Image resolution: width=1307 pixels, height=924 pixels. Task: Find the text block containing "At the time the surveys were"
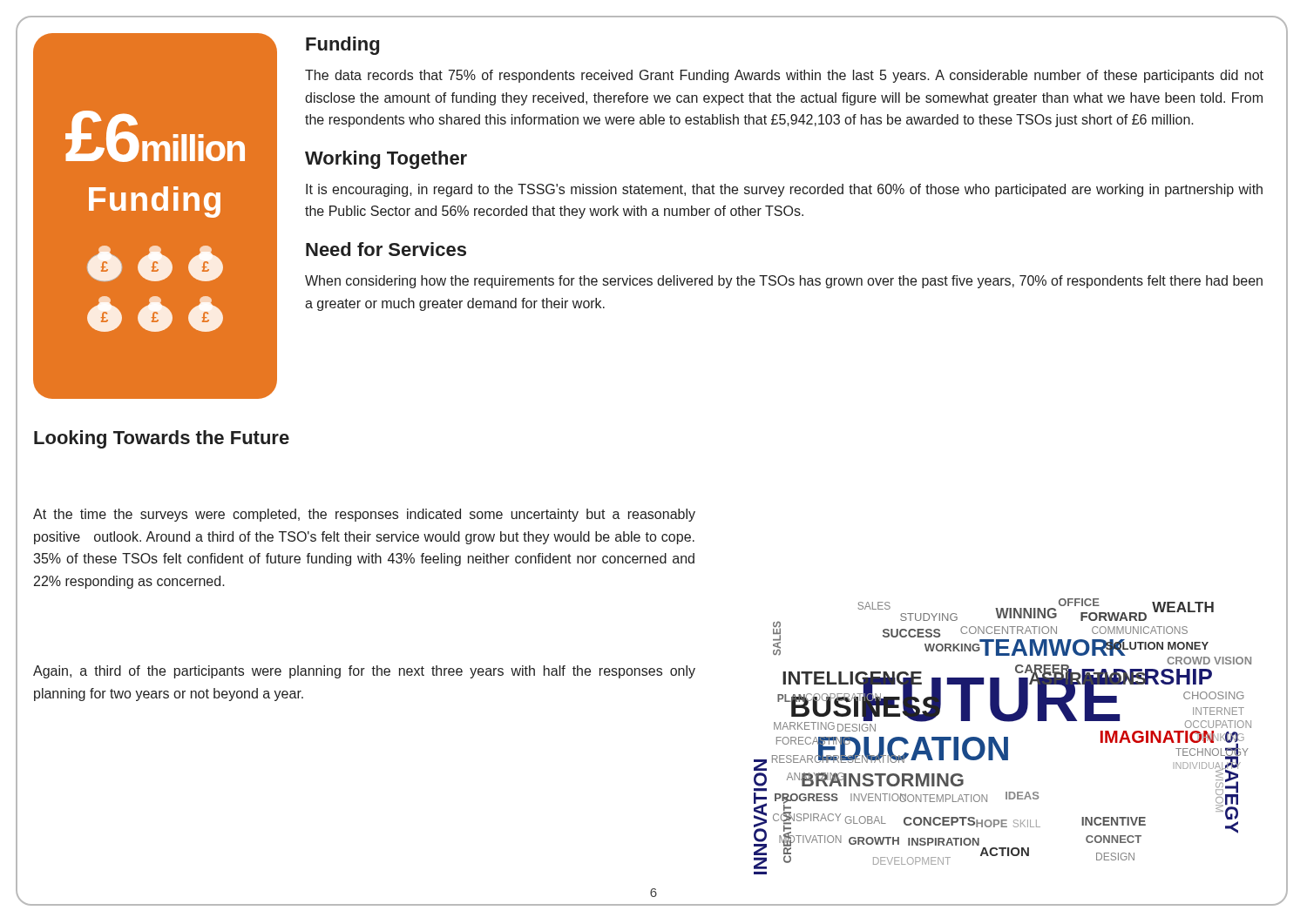[364, 548]
